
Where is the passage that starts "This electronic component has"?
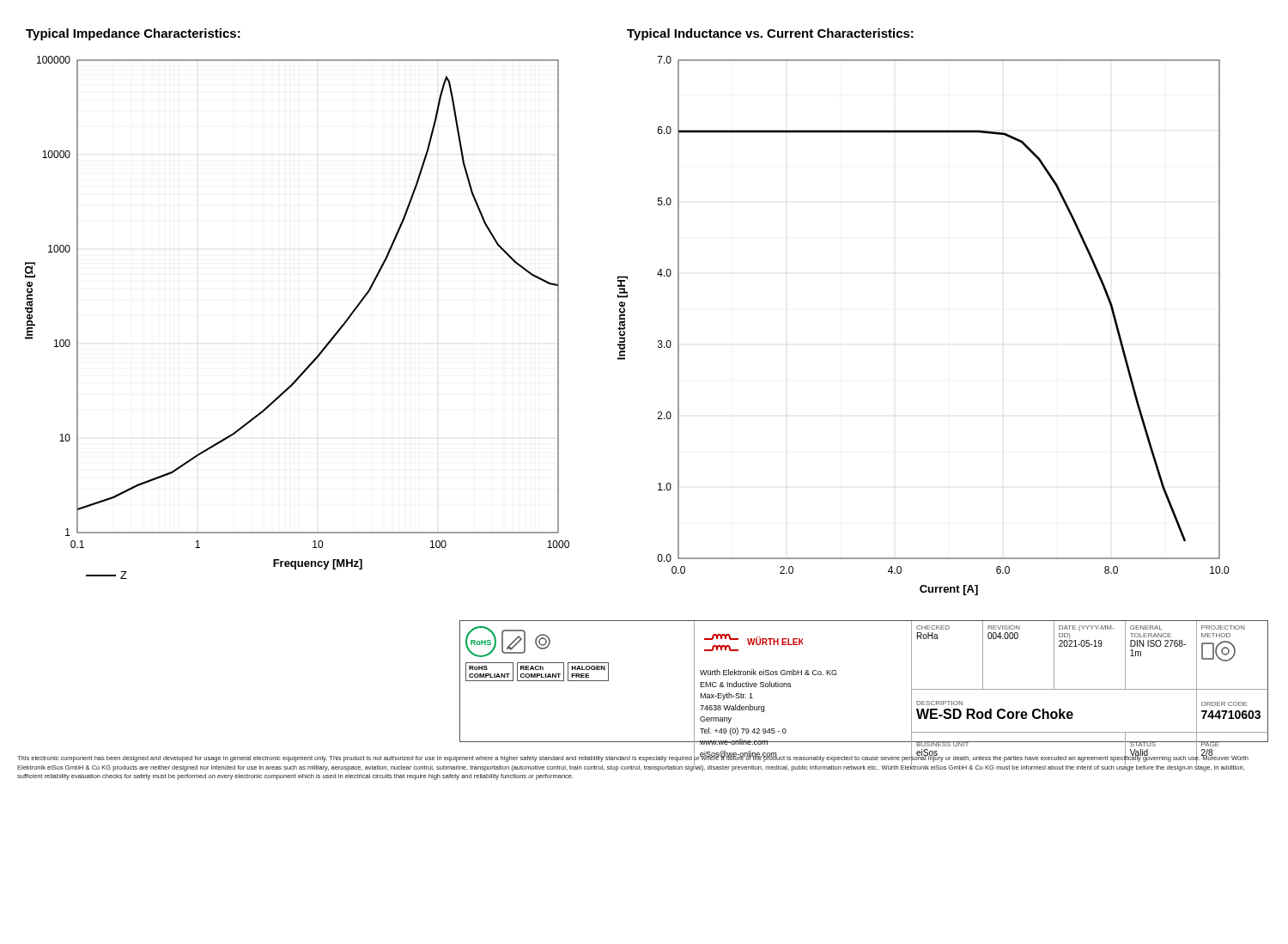pos(633,767)
